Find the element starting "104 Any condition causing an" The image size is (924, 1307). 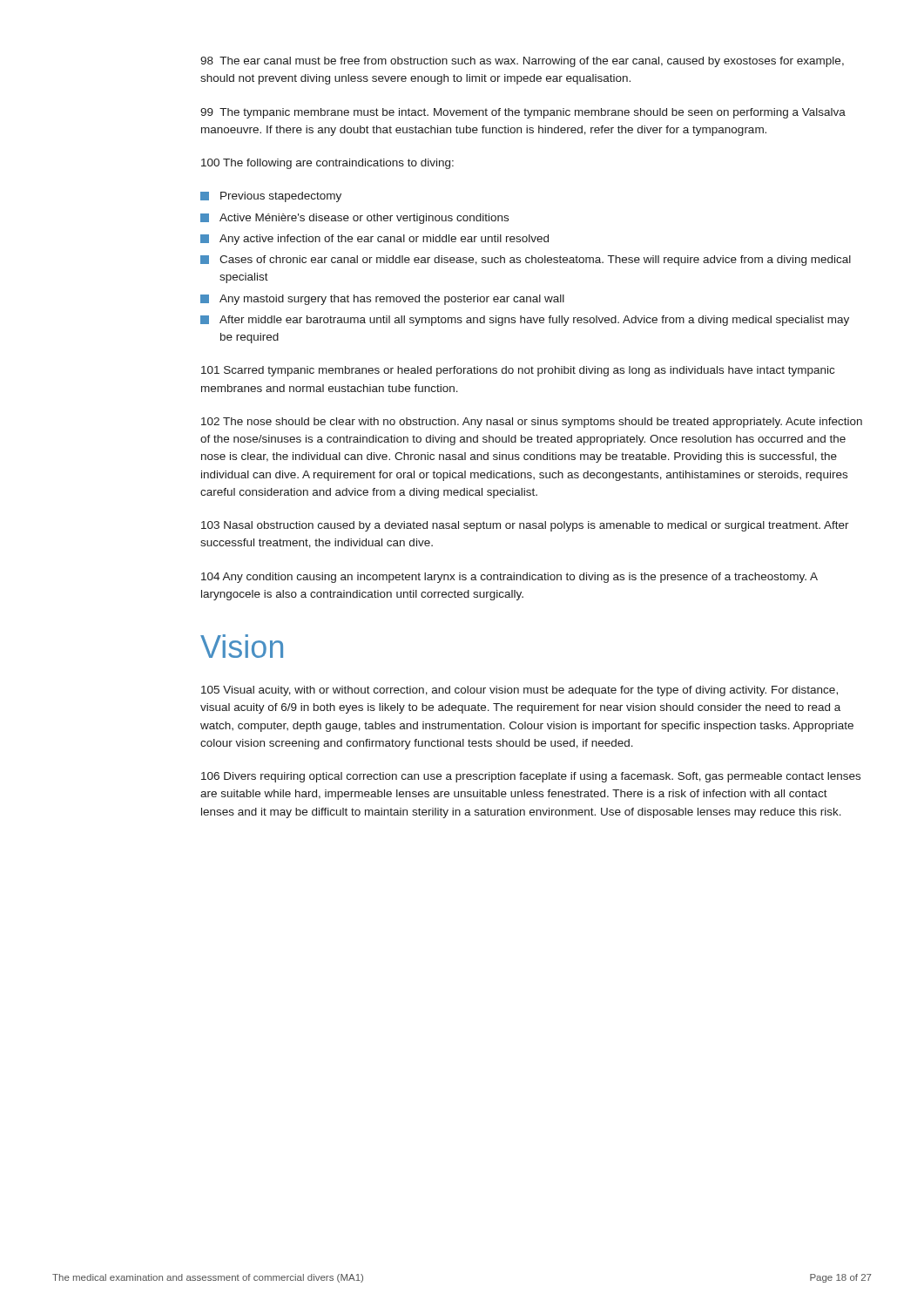tap(509, 585)
